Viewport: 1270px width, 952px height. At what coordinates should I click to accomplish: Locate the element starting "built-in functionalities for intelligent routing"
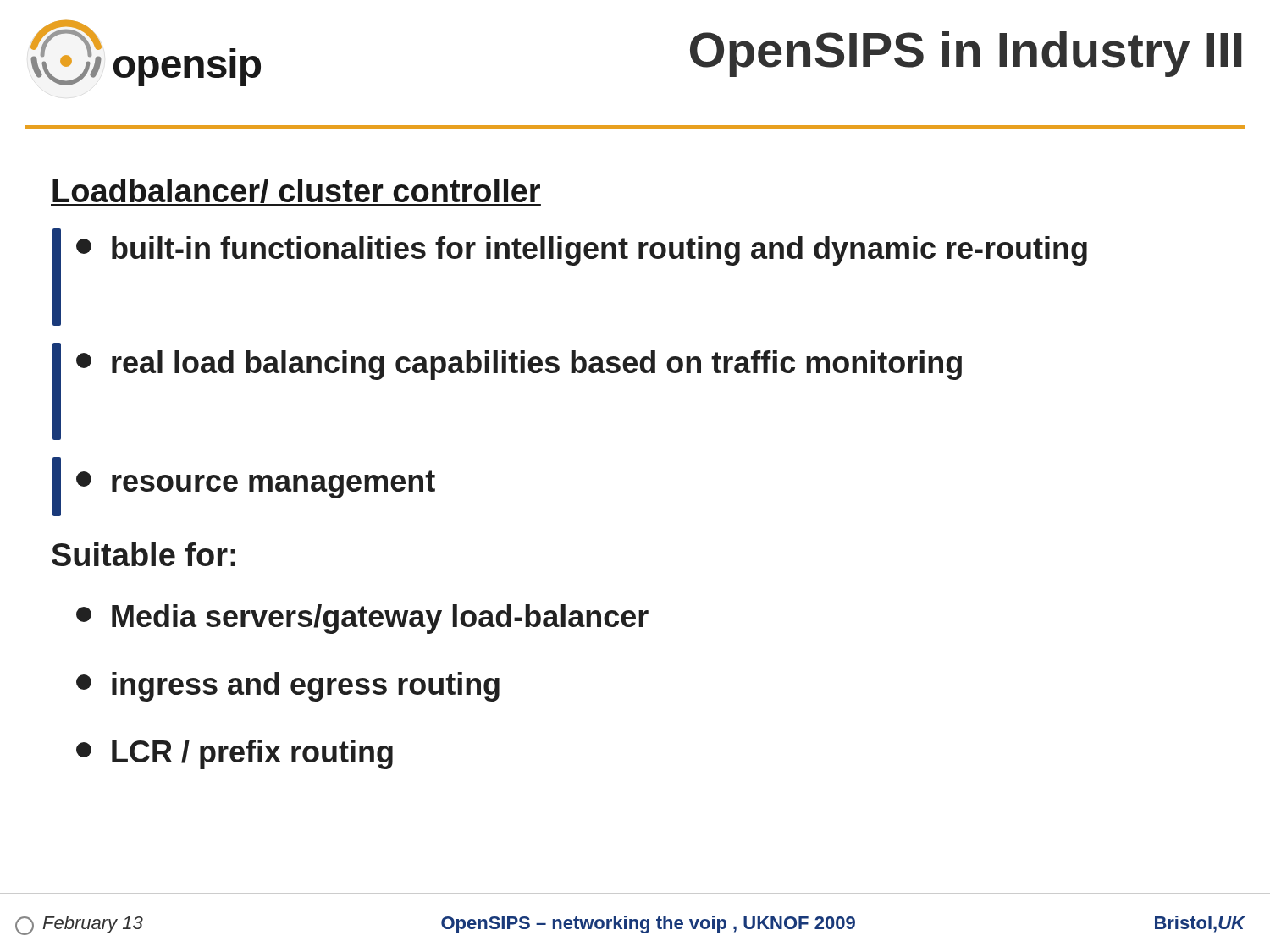pyautogui.click(x=582, y=249)
